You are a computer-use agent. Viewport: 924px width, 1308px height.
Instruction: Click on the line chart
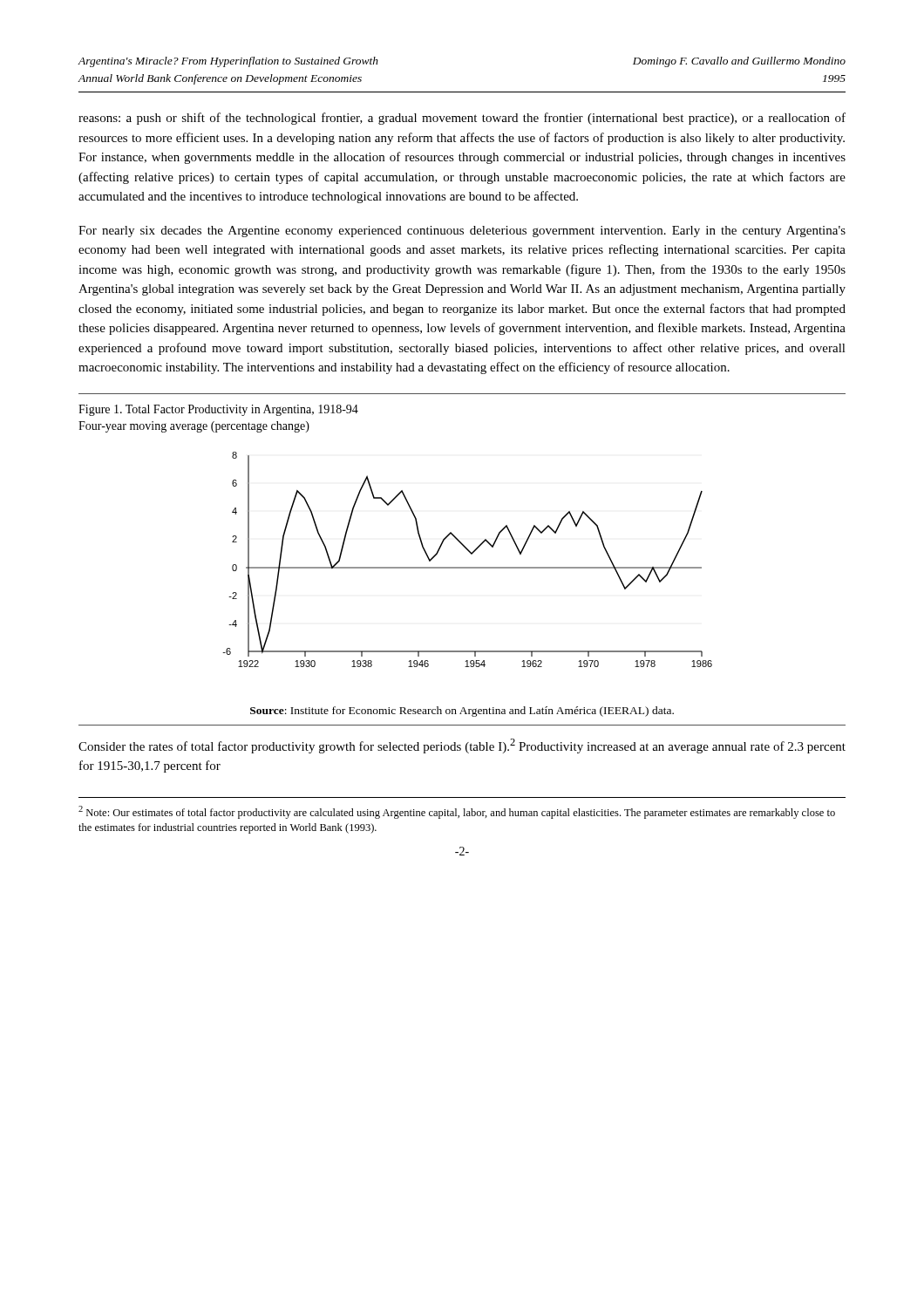(x=462, y=570)
